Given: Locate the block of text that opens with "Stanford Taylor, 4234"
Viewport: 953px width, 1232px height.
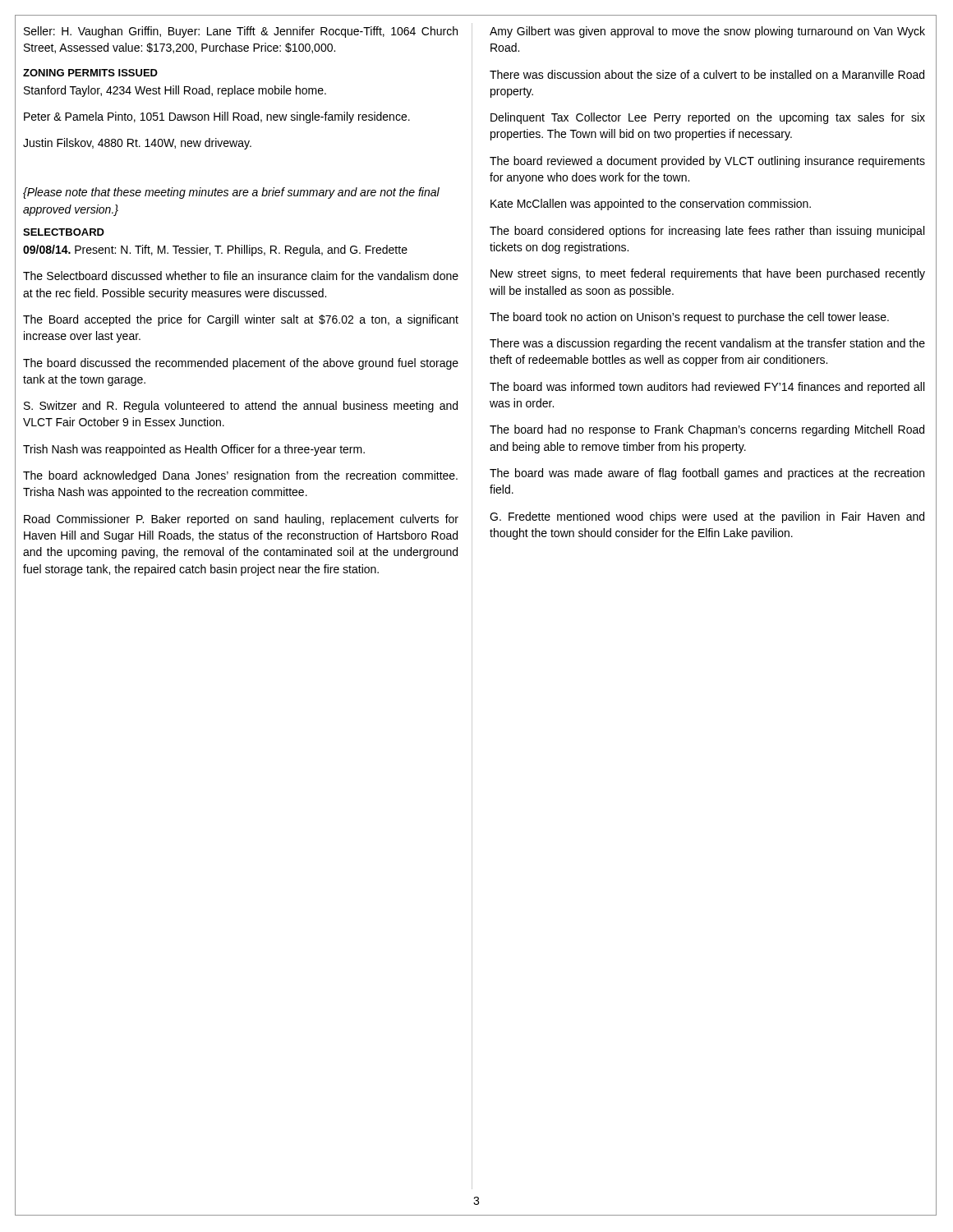Looking at the screenshot, I should pyautogui.click(x=175, y=90).
